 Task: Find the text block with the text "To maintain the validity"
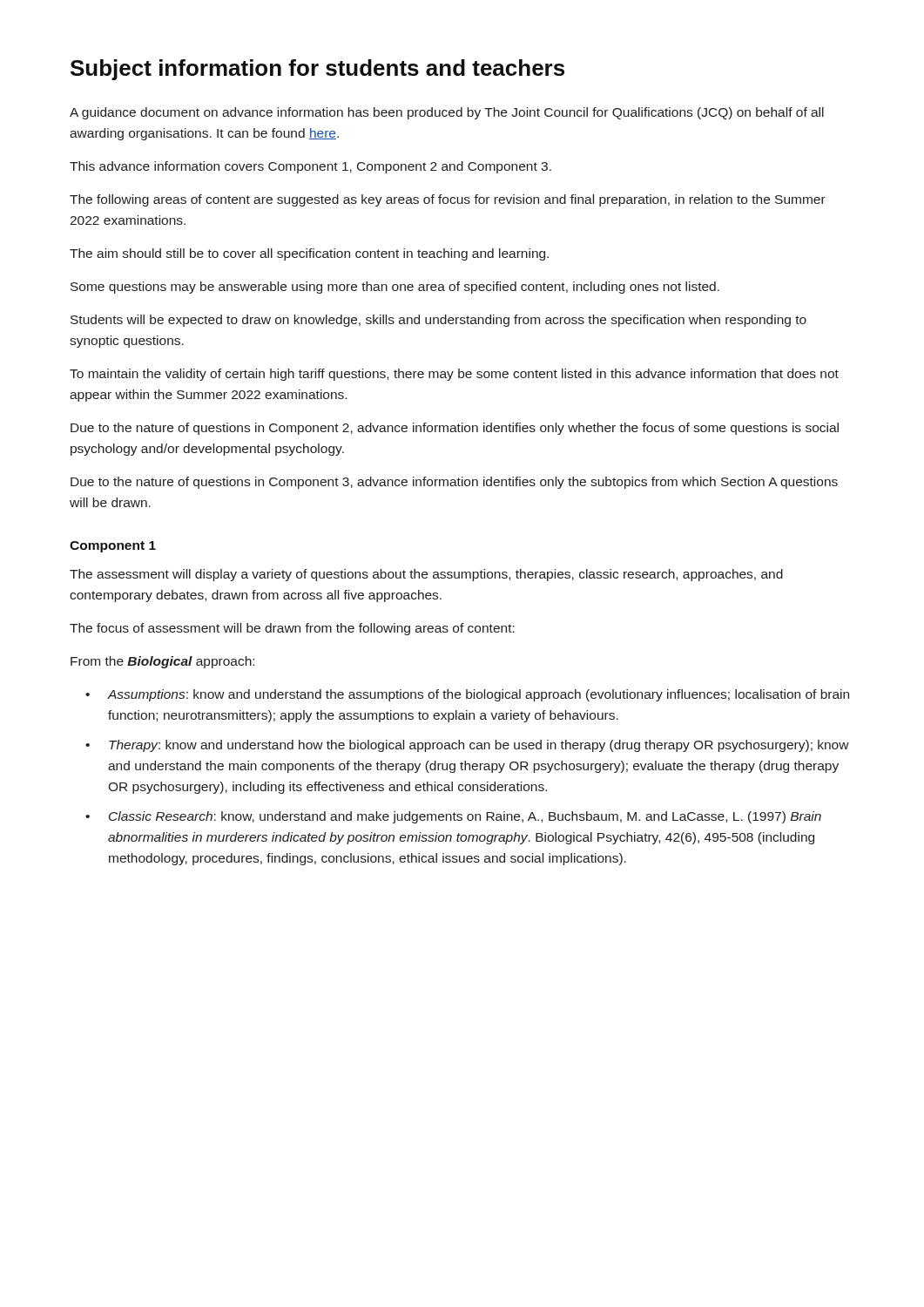[454, 384]
